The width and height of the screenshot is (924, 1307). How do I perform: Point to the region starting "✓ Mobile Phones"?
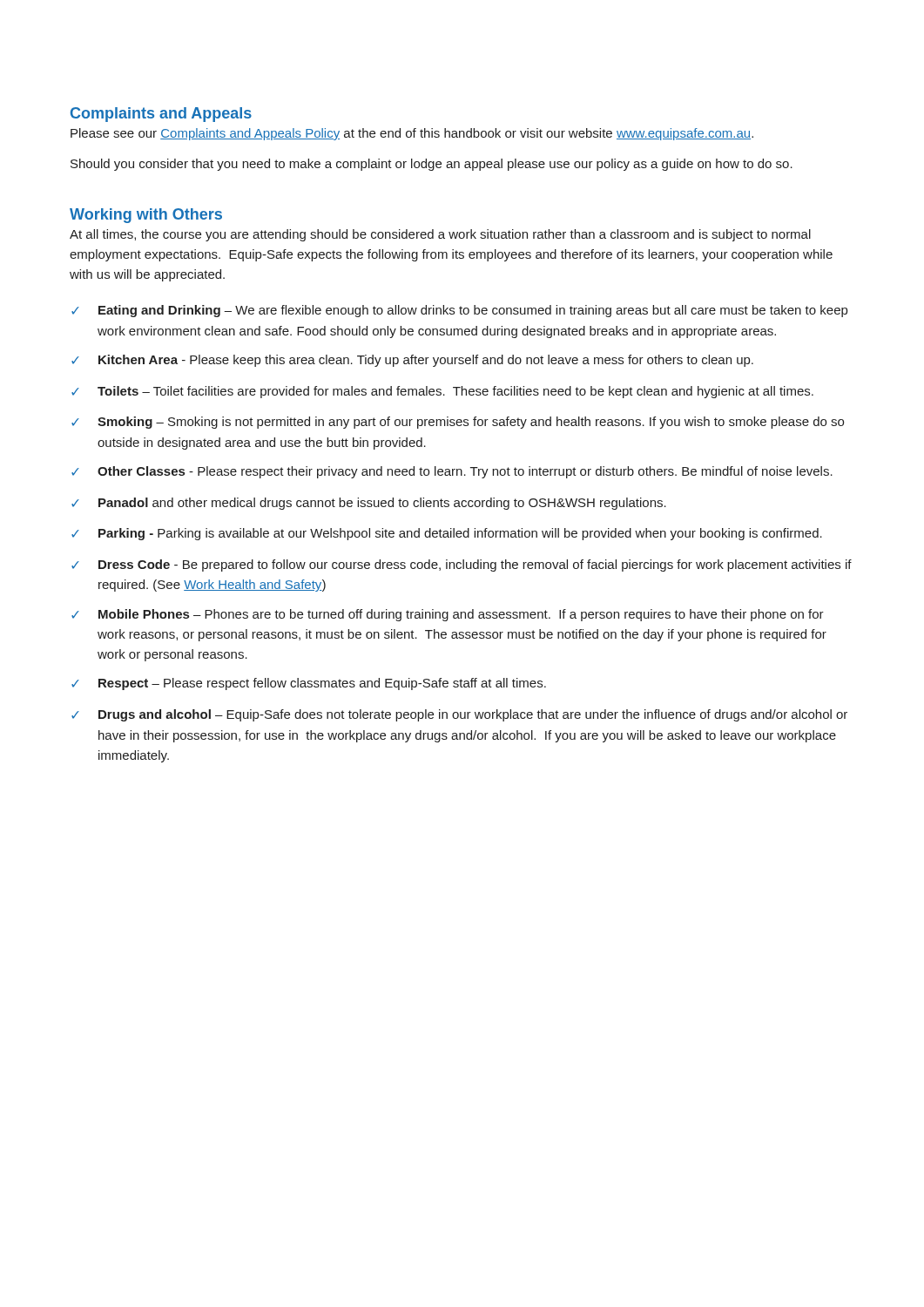pos(462,634)
